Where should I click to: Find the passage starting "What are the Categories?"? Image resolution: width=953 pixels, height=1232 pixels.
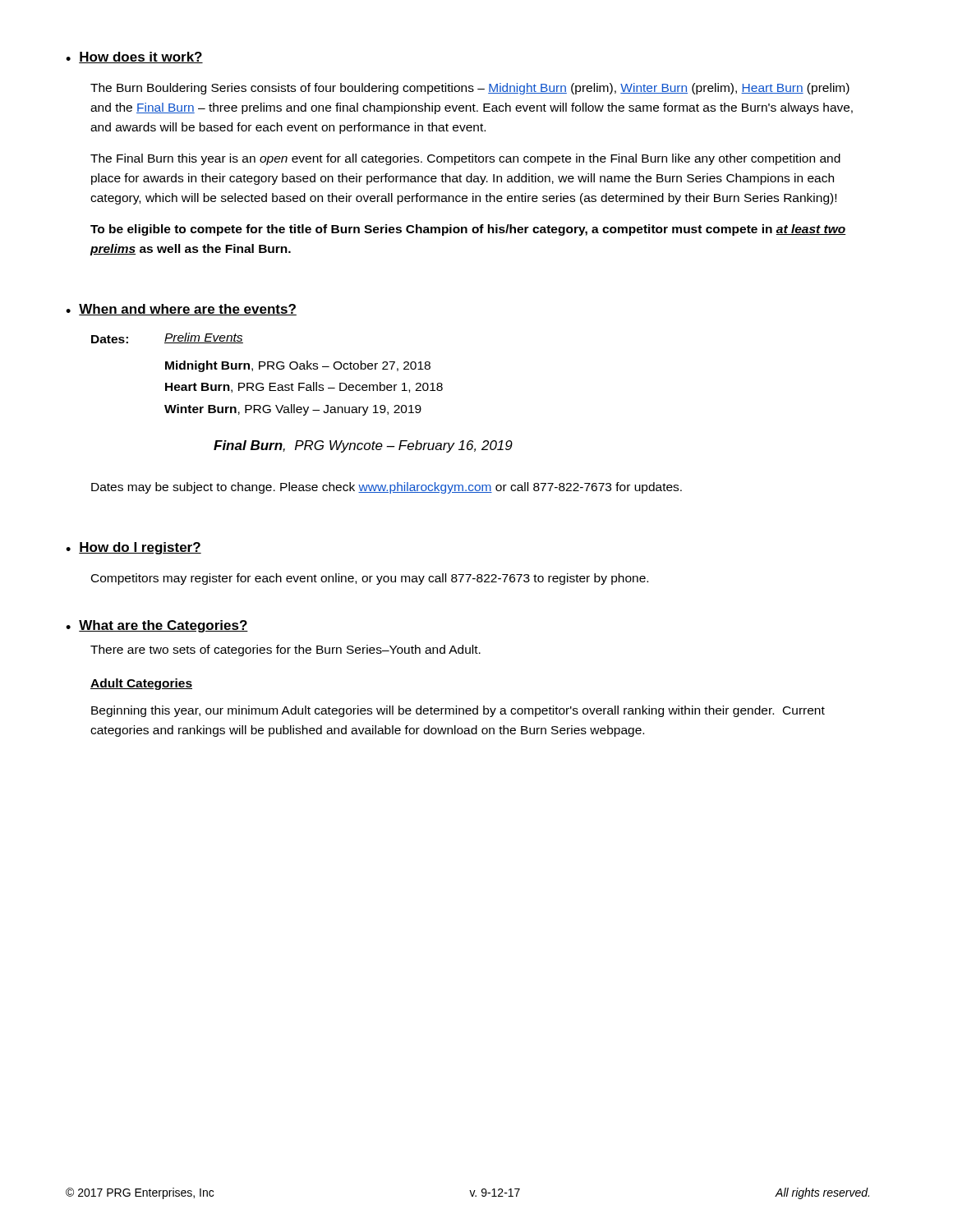(163, 626)
